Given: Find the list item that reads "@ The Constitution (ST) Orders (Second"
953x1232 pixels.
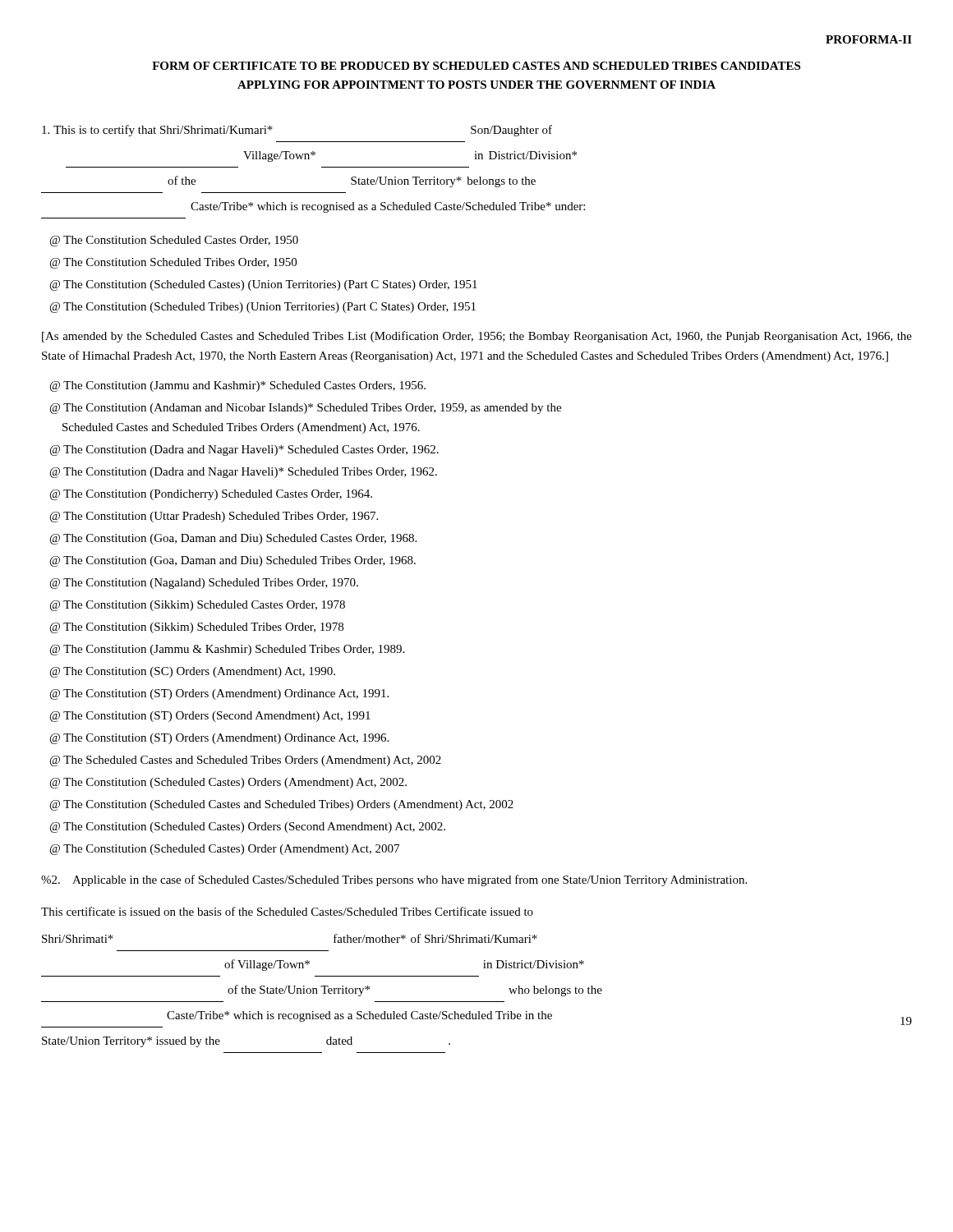Looking at the screenshot, I should click(210, 715).
